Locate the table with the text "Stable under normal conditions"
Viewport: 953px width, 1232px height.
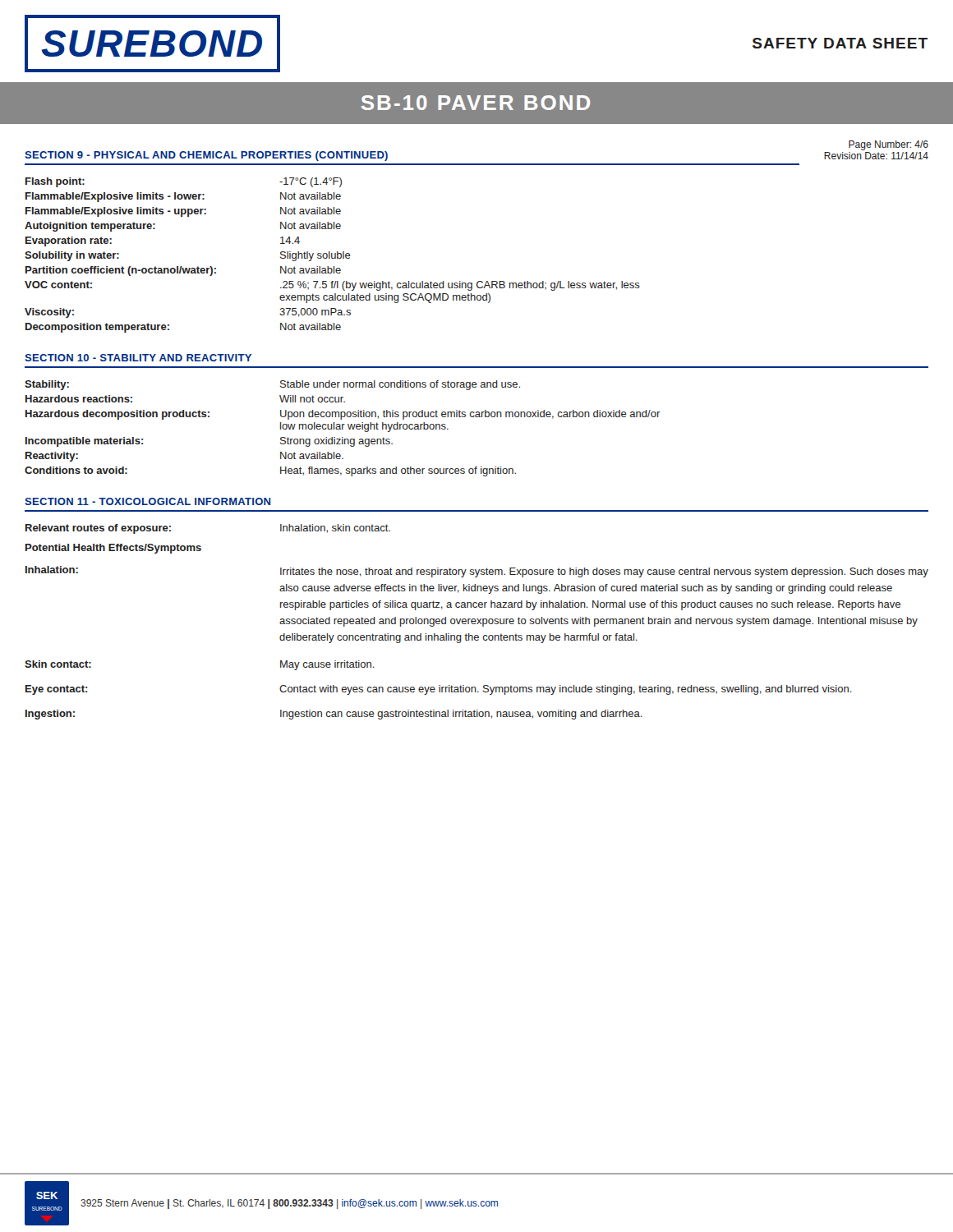[x=476, y=427]
